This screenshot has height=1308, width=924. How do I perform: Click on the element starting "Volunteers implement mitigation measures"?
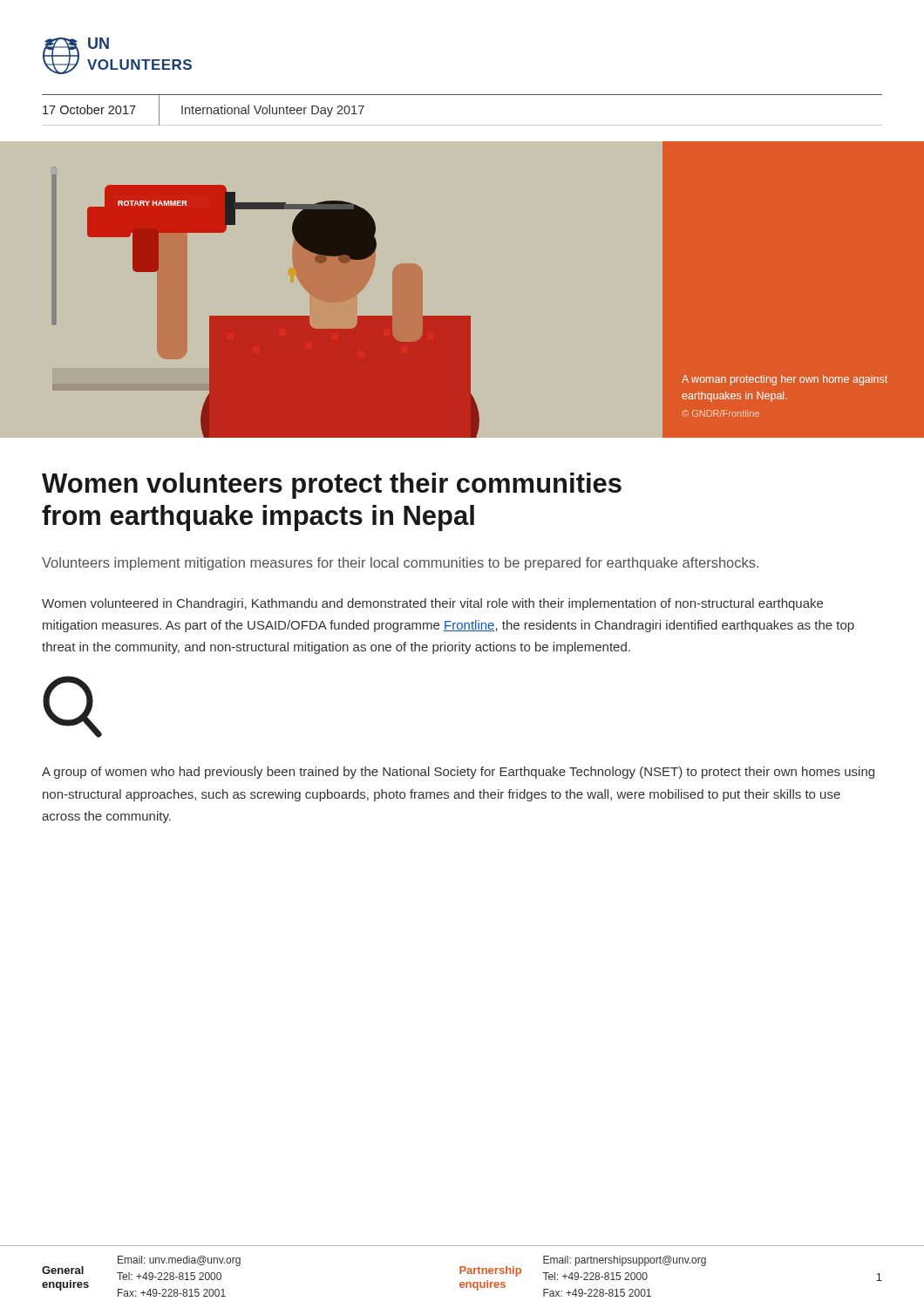[x=462, y=563]
